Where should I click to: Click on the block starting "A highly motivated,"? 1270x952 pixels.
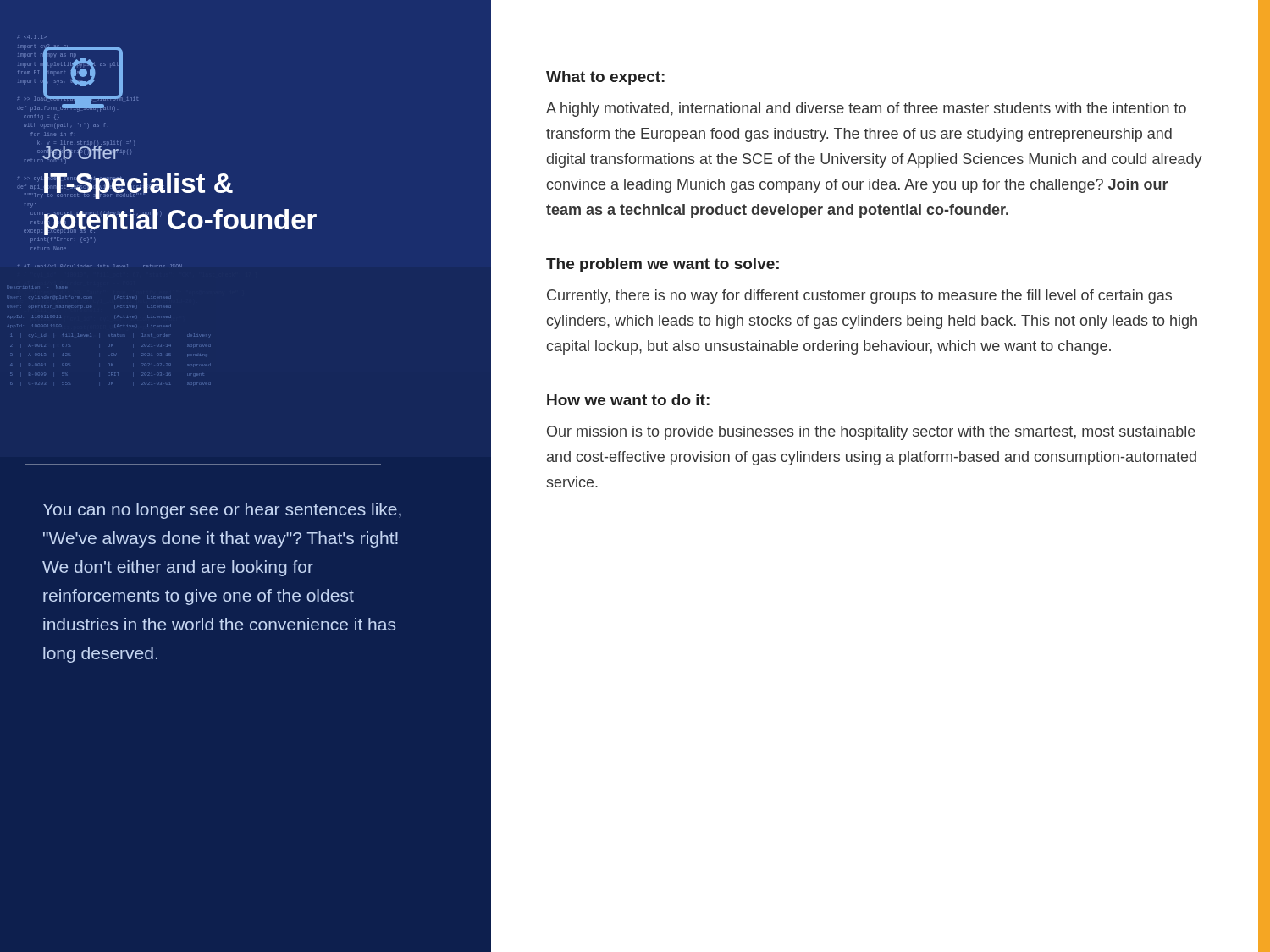click(x=874, y=159)
